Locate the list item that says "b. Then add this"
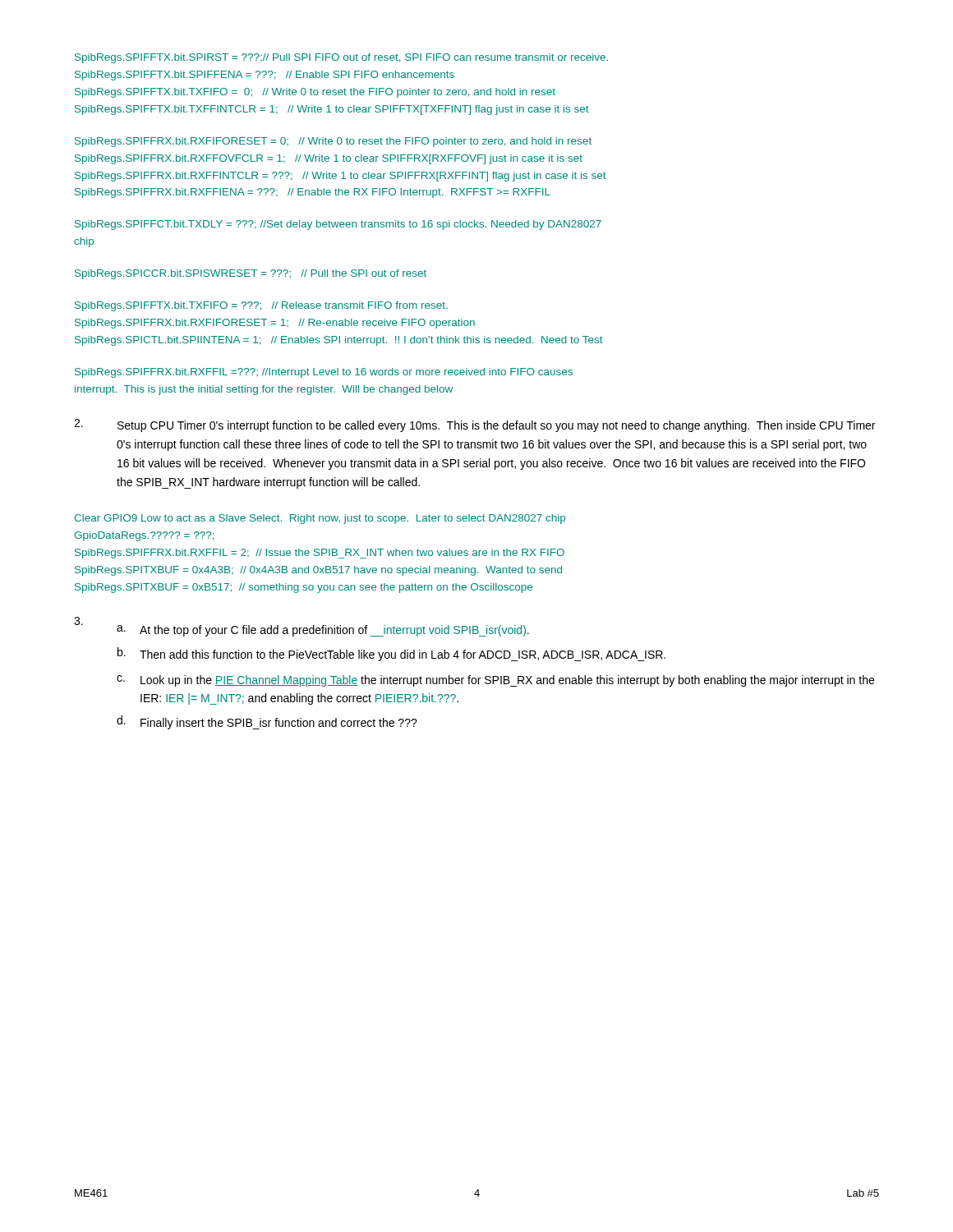Image resolution: width=953 pixels, height=1232 pixels. (498, 655)
